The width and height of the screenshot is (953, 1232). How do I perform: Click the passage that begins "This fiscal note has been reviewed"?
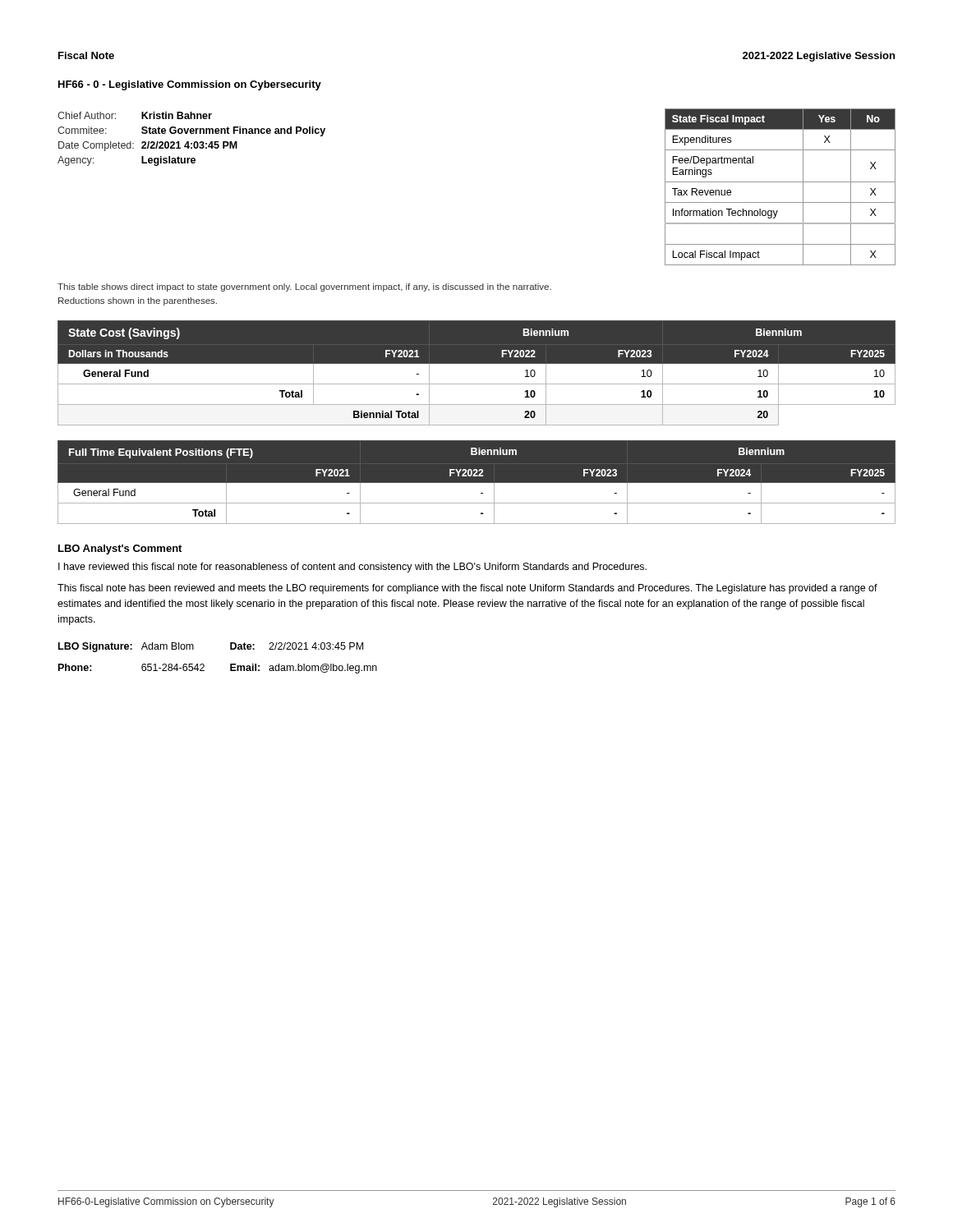pos(467,604)
